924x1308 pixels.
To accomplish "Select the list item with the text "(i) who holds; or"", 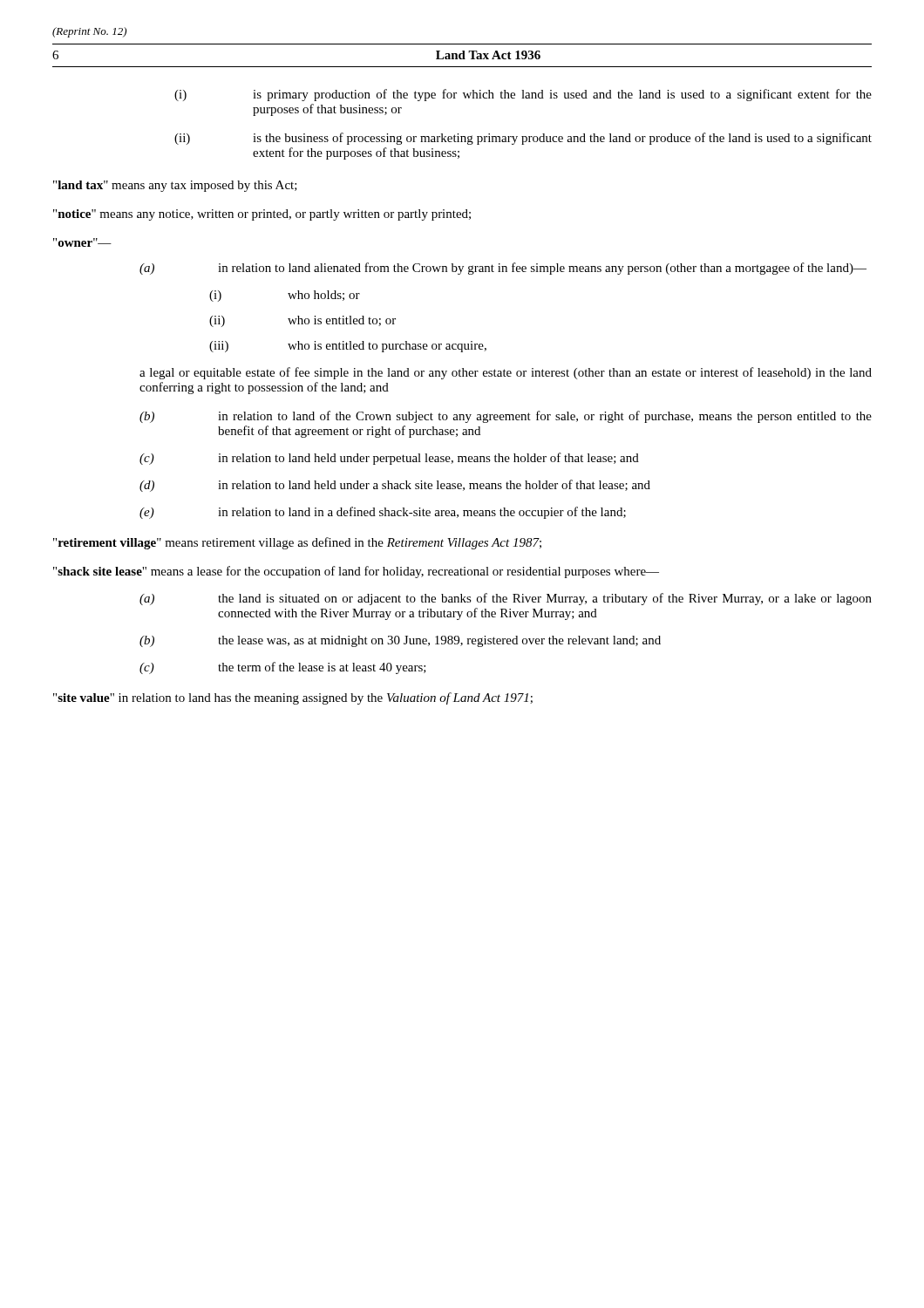I will [285, 296].
